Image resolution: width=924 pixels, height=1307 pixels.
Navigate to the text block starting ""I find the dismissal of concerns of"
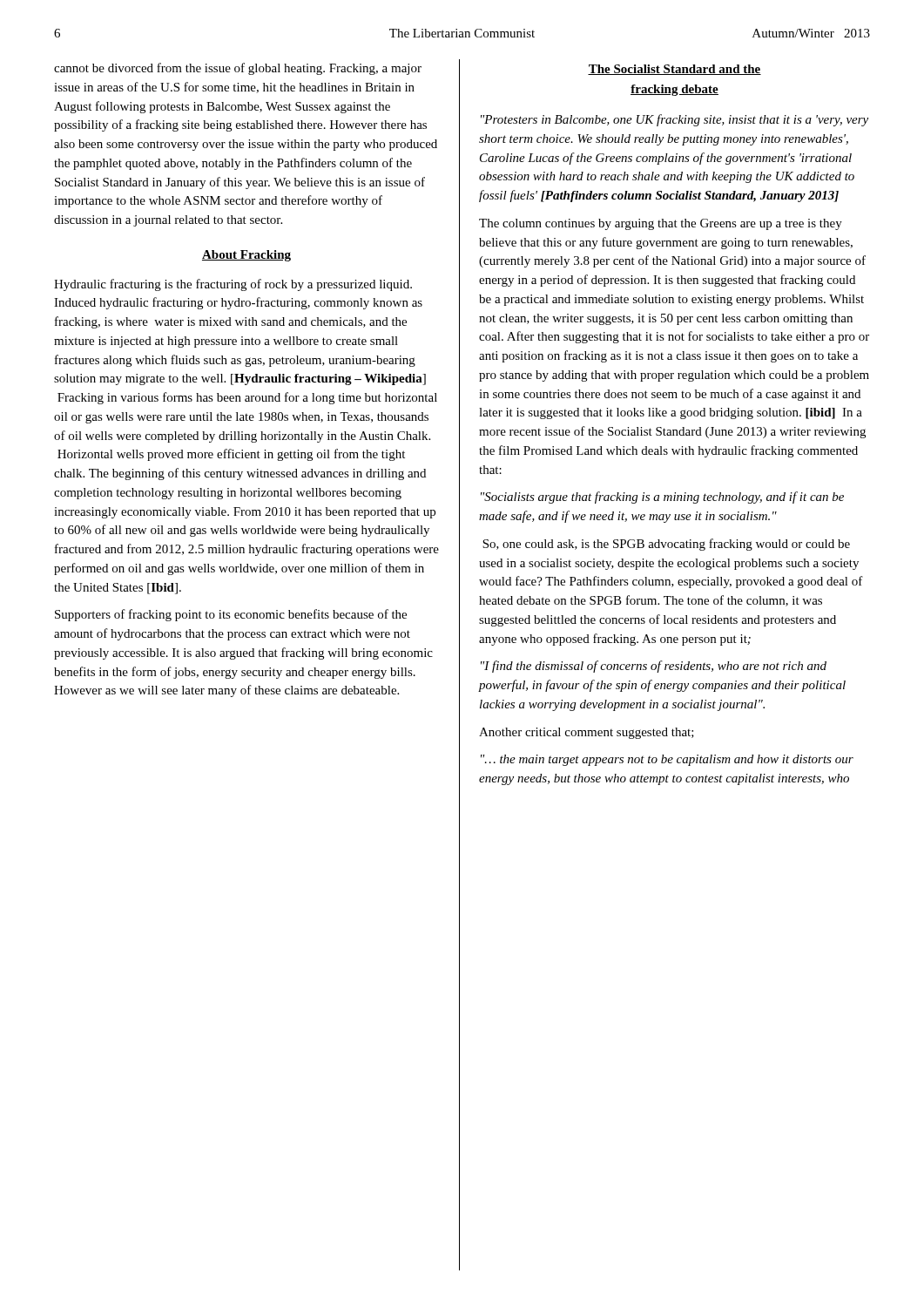[675, 686]
